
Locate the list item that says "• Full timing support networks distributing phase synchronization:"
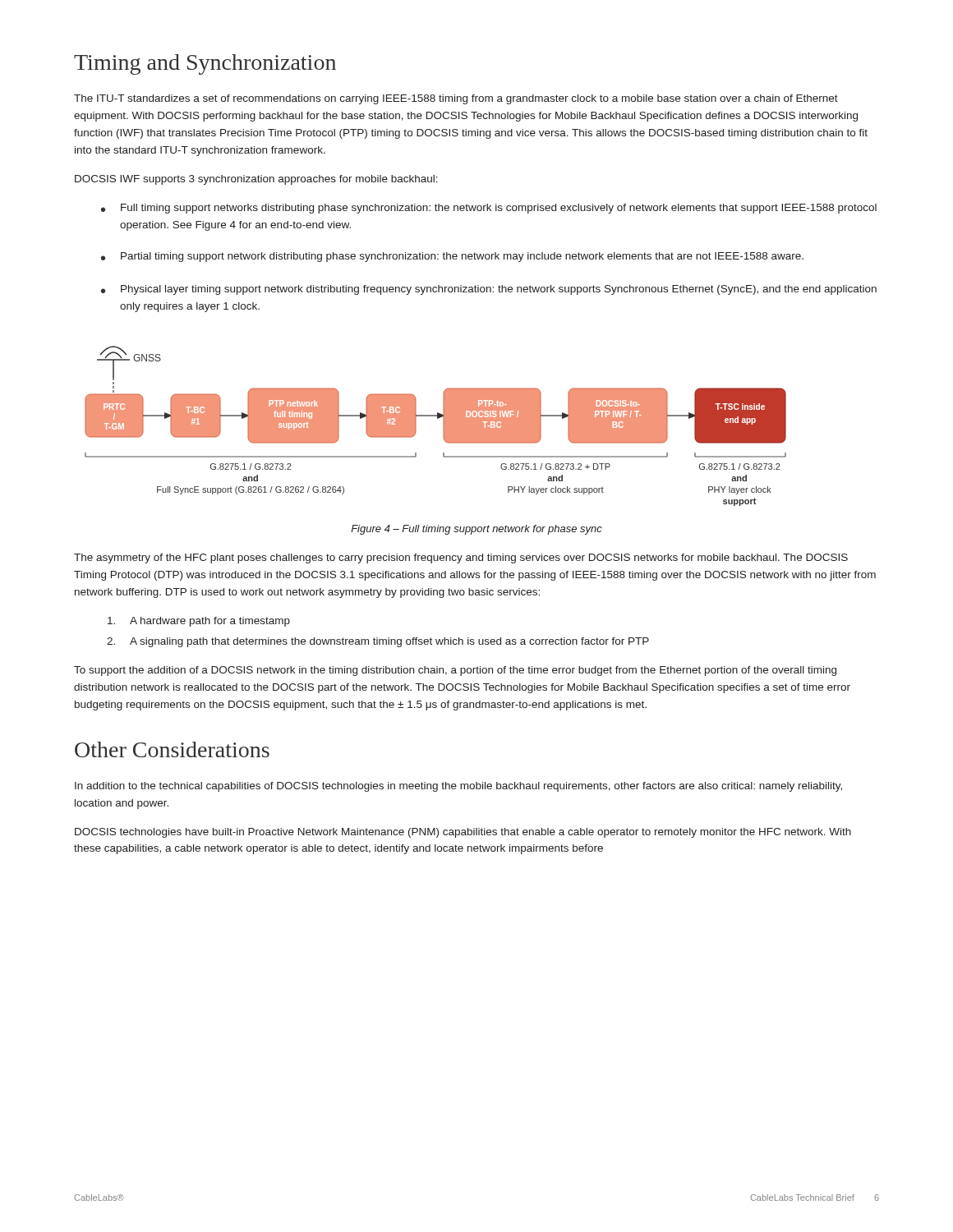coord(490,216)
